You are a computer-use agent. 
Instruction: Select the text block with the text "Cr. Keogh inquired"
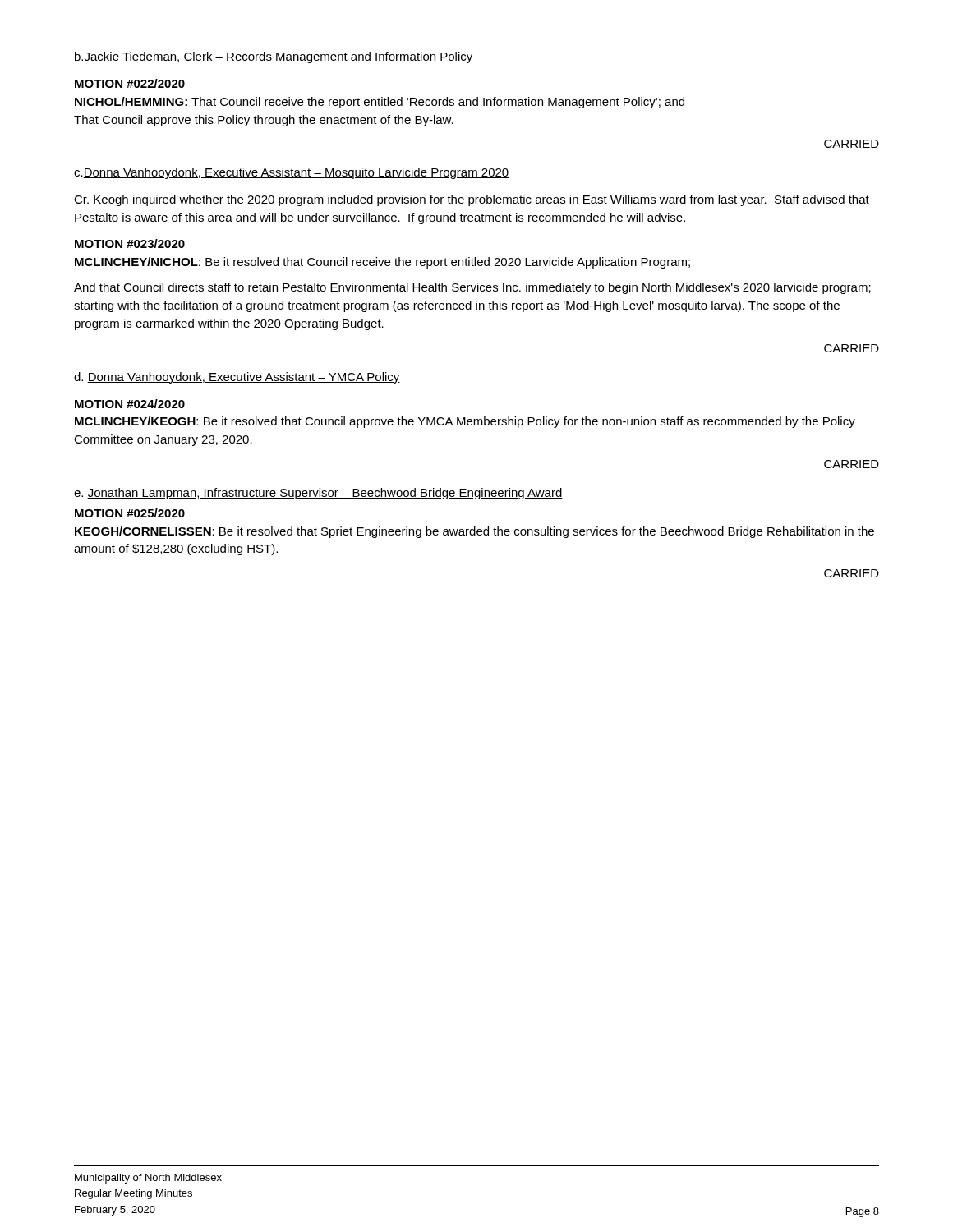point(476,209)
